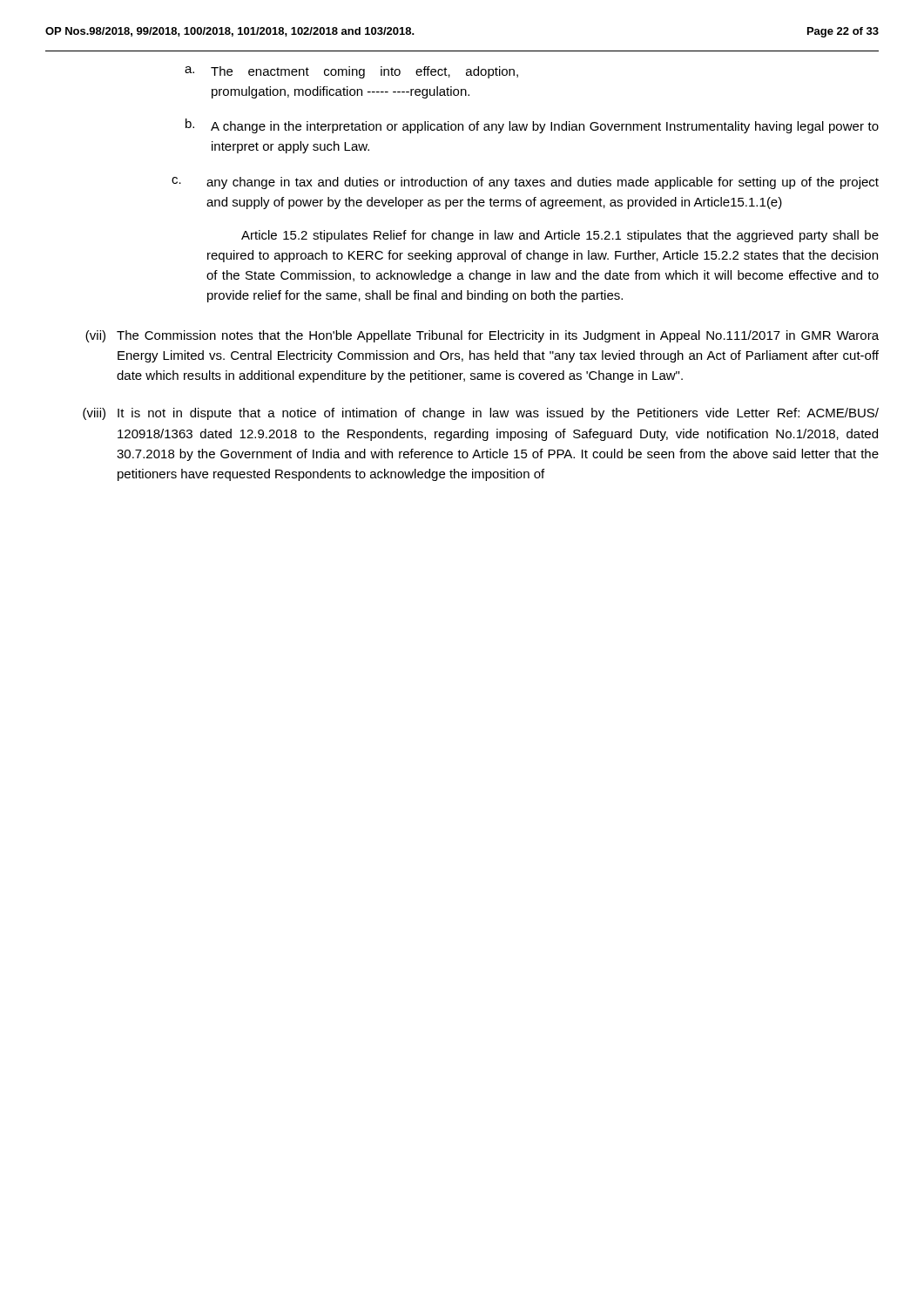Navigate to the text starting "(vii) The Commission notes that the"

462,355
